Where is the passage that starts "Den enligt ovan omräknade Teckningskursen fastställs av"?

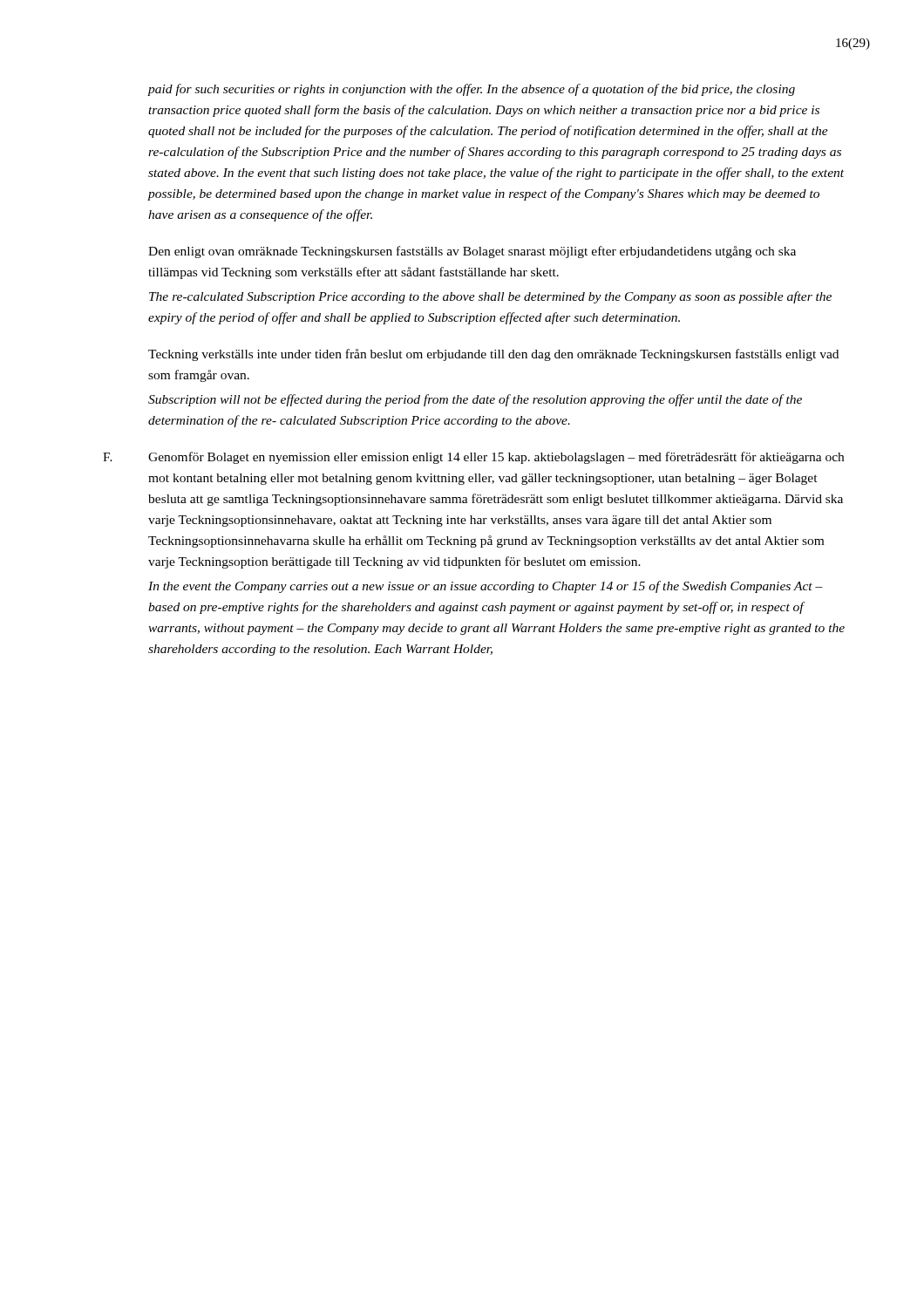[x=497, y=284]
